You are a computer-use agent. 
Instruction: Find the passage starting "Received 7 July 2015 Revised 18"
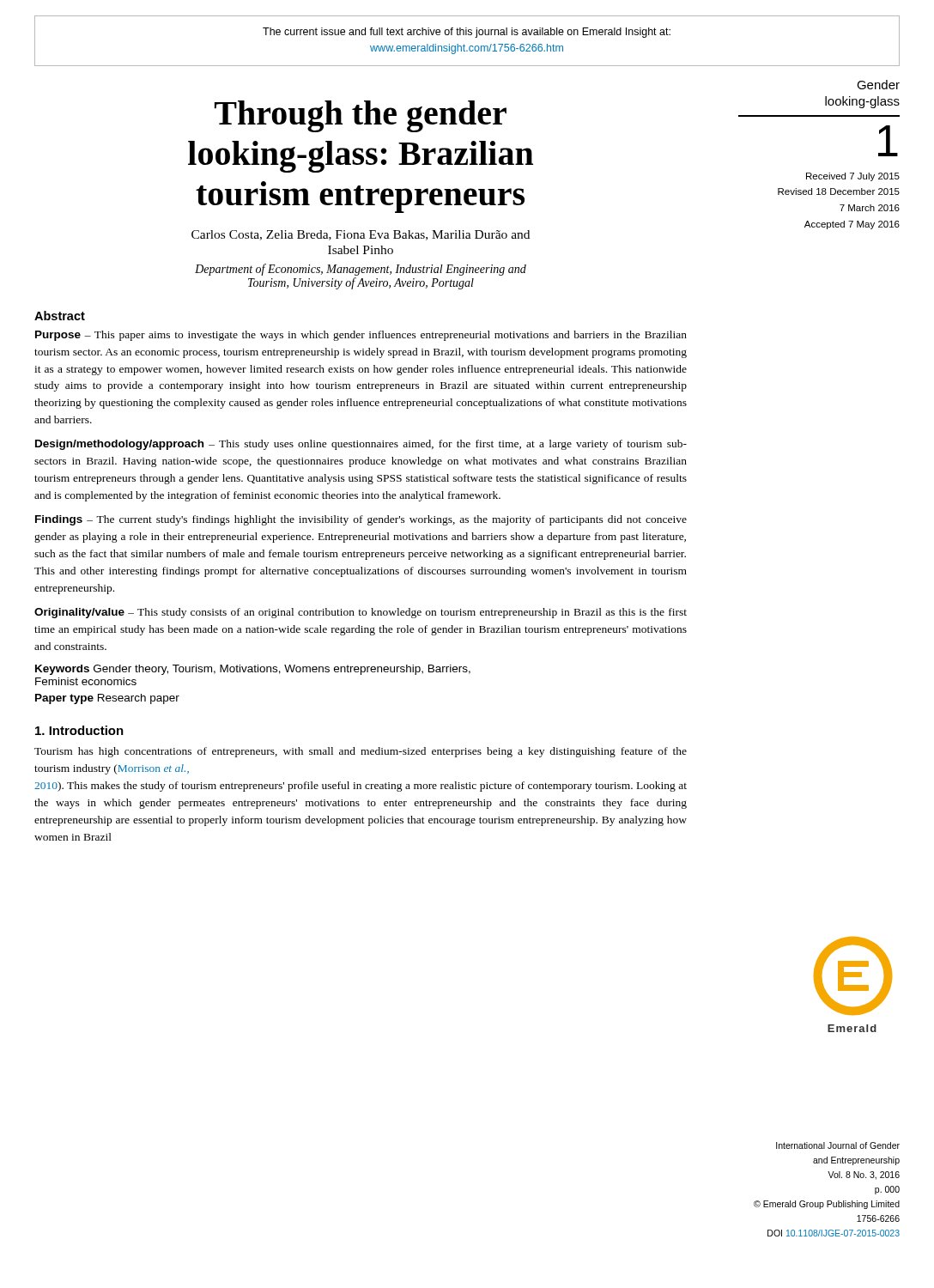coord(838,200)
